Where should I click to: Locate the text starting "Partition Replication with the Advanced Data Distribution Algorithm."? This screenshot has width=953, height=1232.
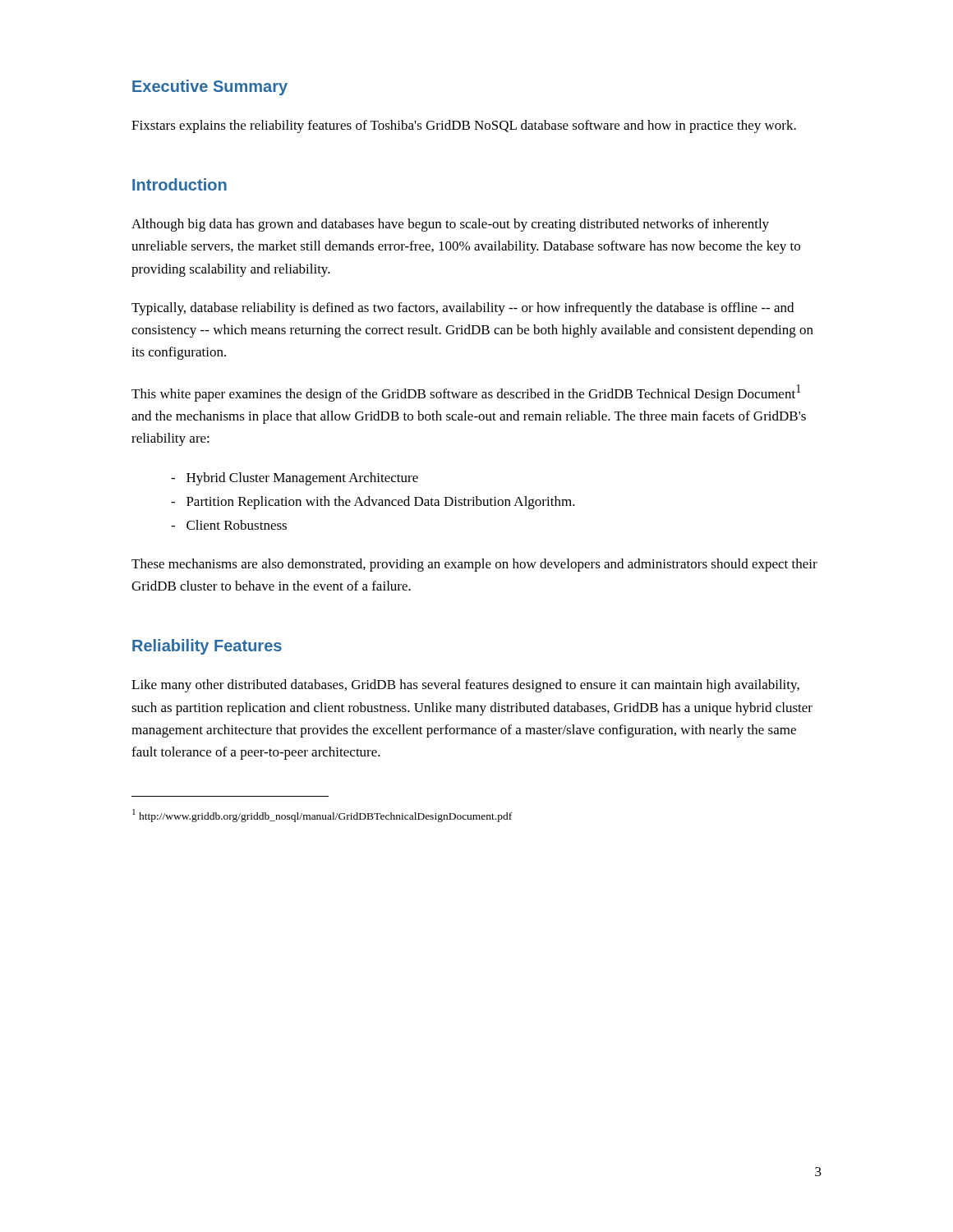point(373,501)
